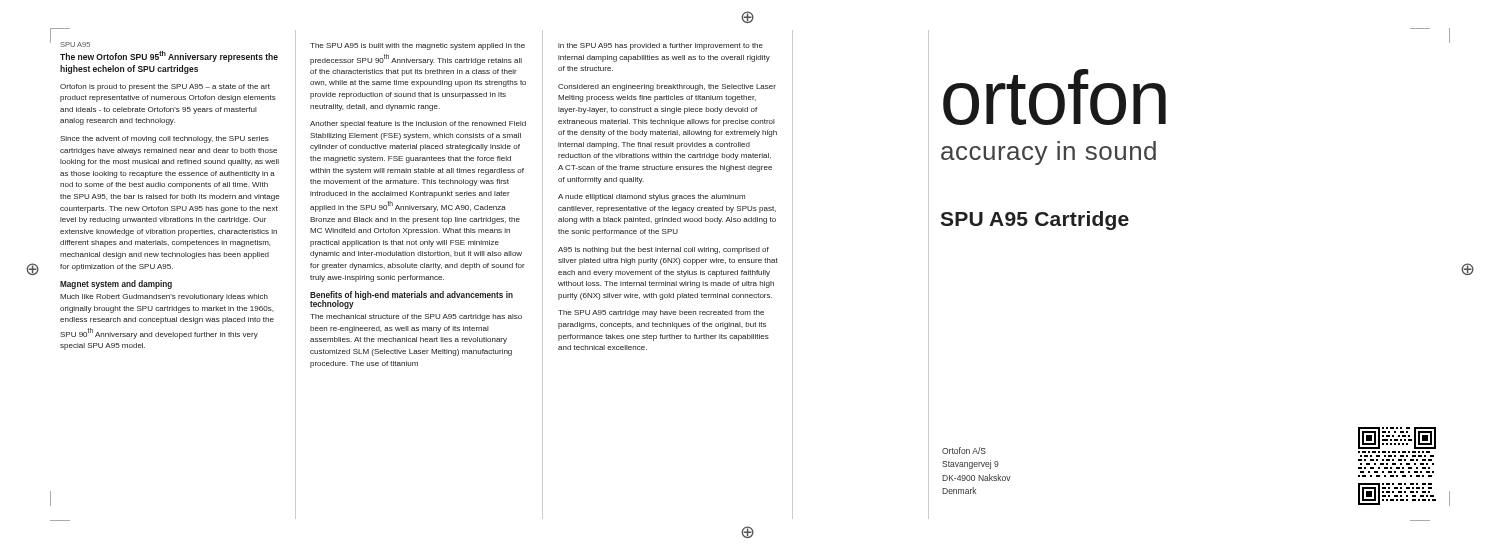The image size is (1500, 549).
Task: Select the text block starting "Ortofon is proud to present the SPU A95"
Action: pyautogui.click(x=170, y=104)
